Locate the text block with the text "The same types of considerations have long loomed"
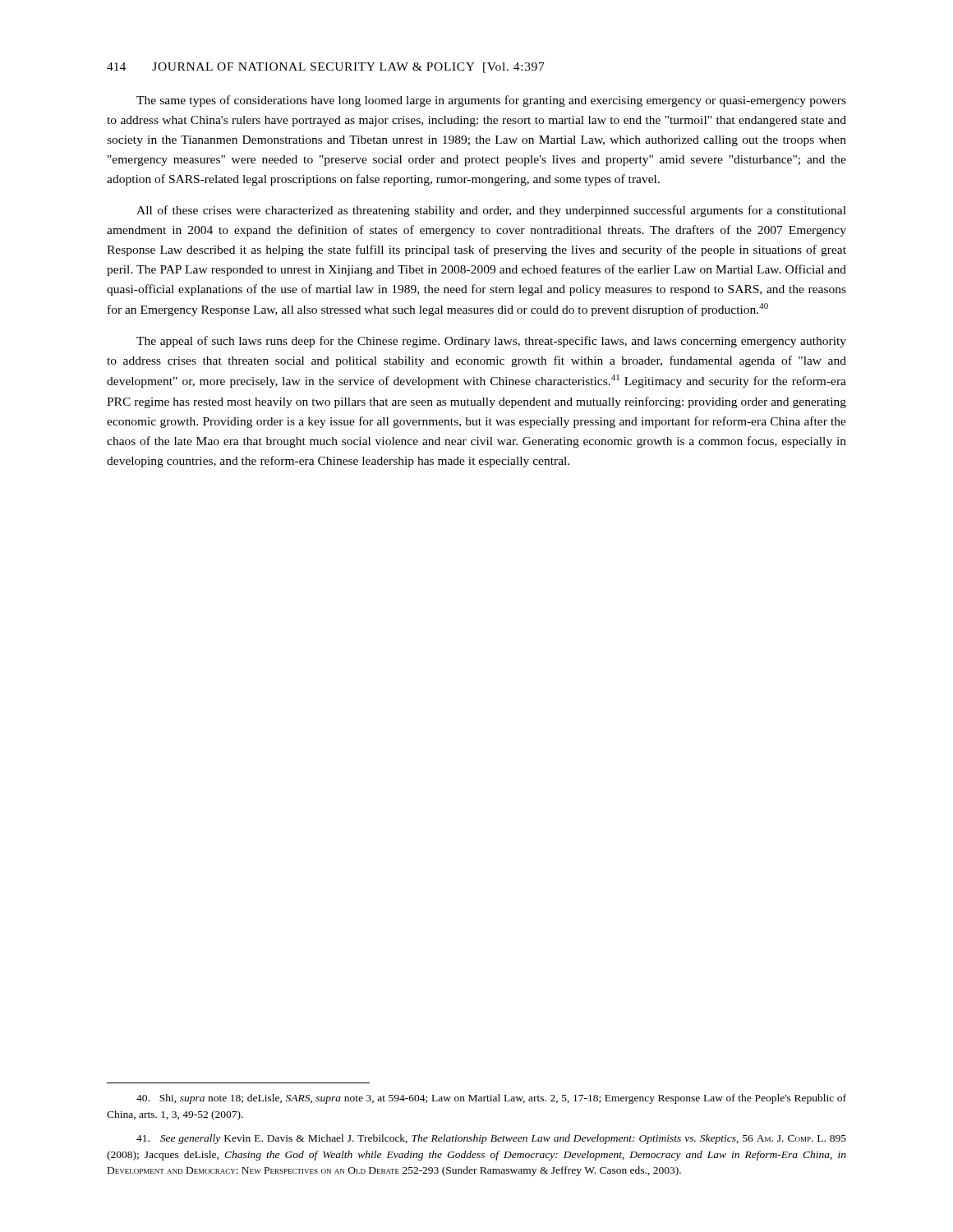 476,139
